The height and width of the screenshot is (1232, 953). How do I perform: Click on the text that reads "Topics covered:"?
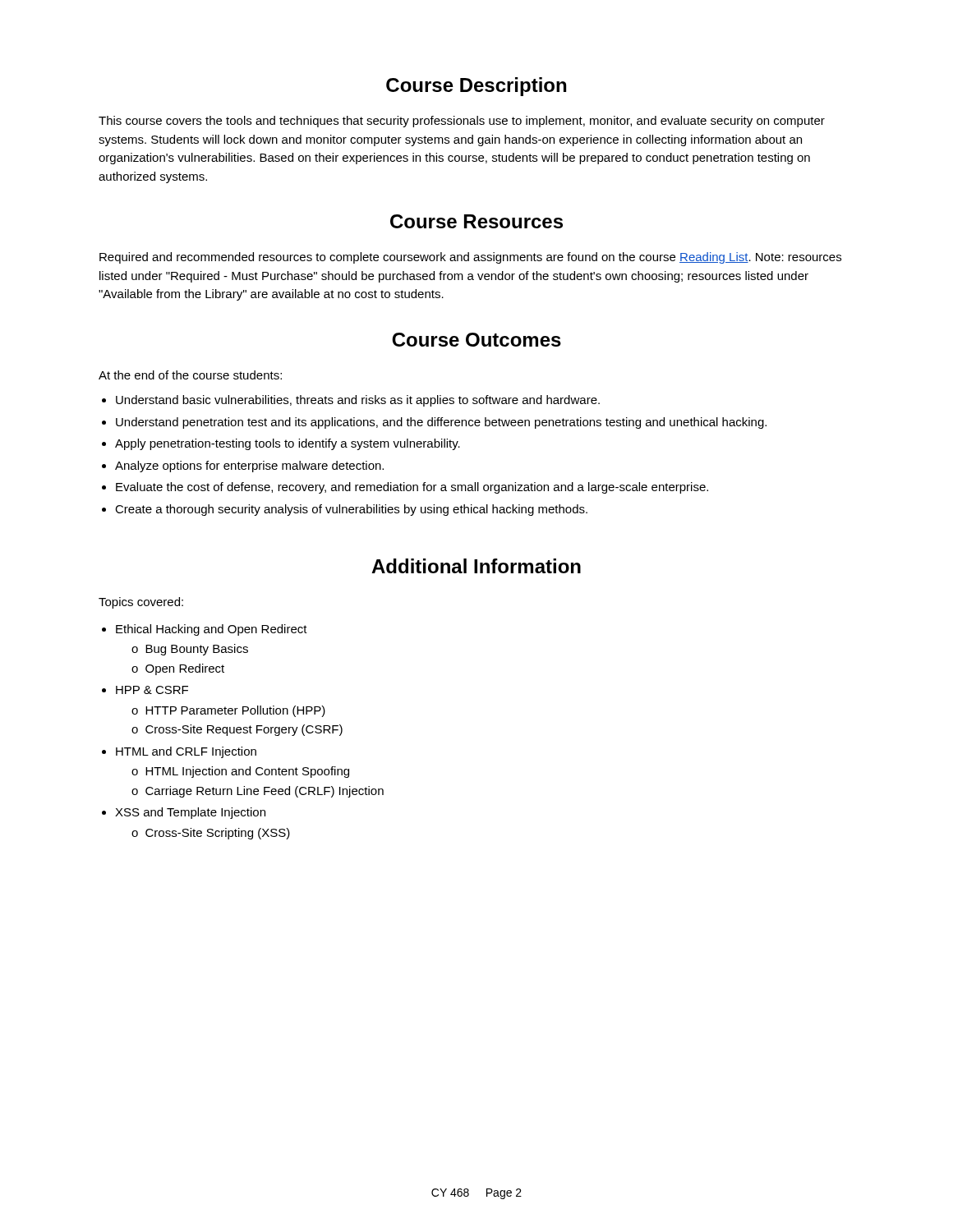tap(141, 602)
